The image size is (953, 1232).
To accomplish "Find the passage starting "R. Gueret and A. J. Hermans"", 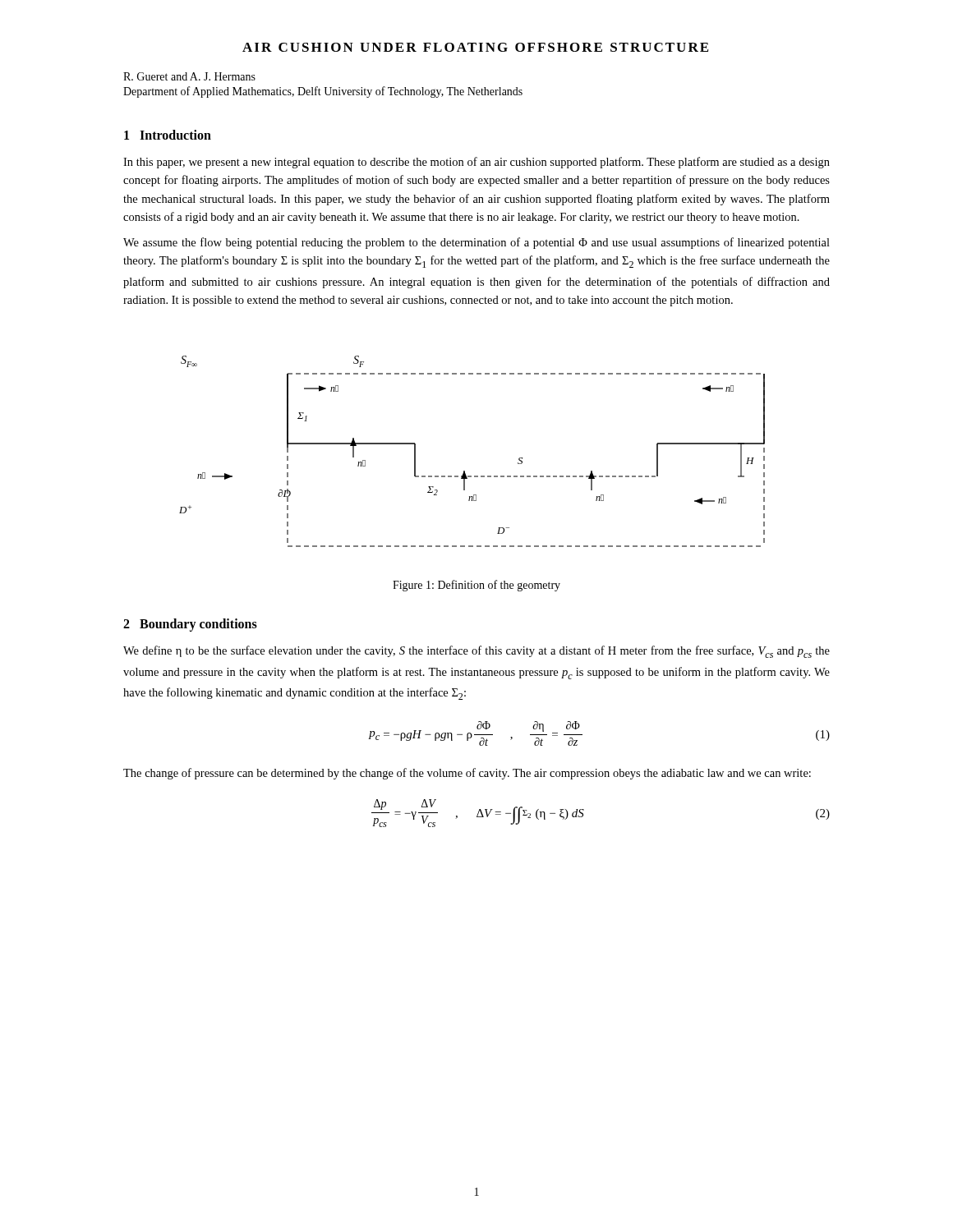I will (x=189, y=77).
